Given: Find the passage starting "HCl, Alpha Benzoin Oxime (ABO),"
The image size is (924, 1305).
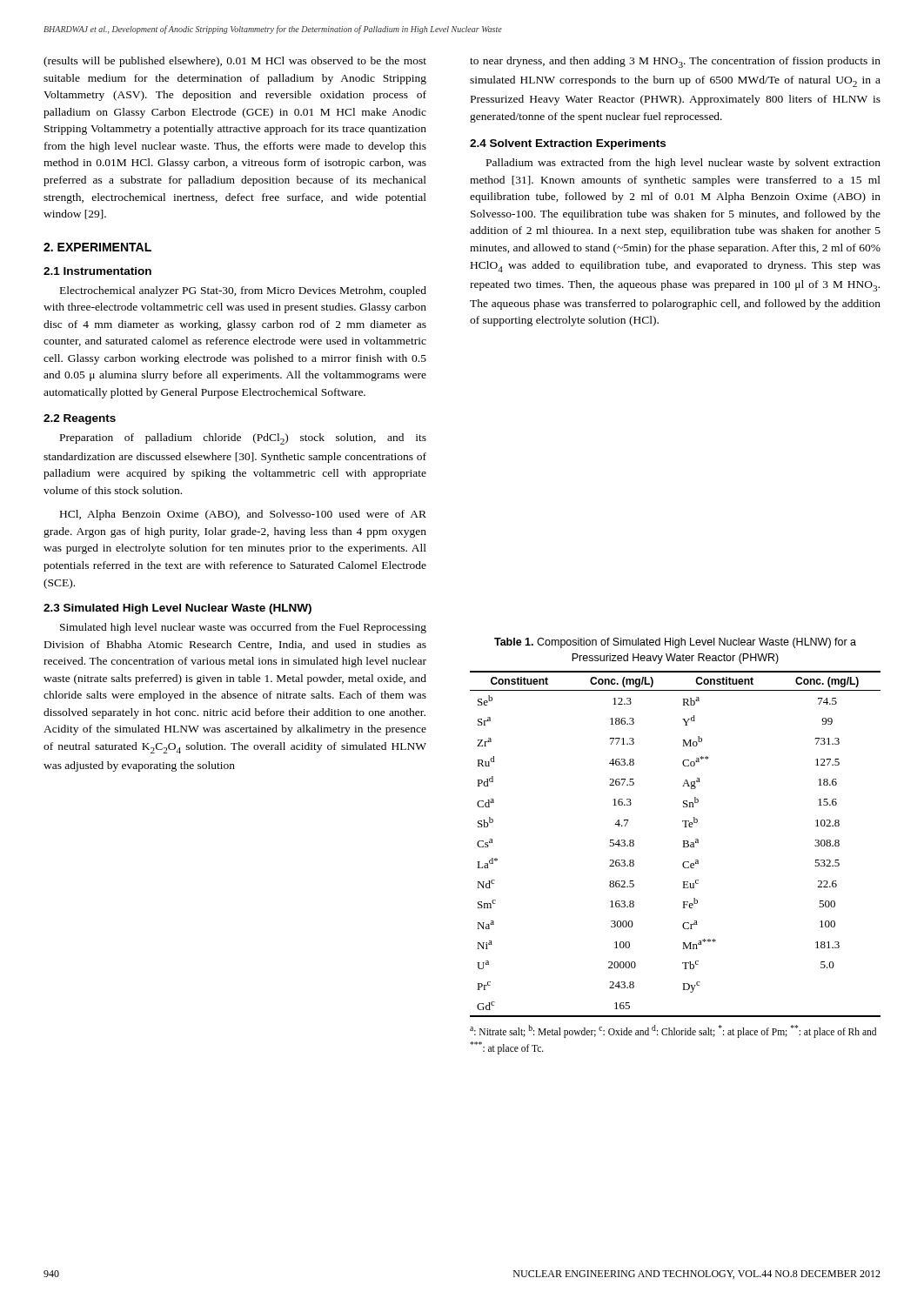Looking at the screenshot, I should click(x=235, y=548).
